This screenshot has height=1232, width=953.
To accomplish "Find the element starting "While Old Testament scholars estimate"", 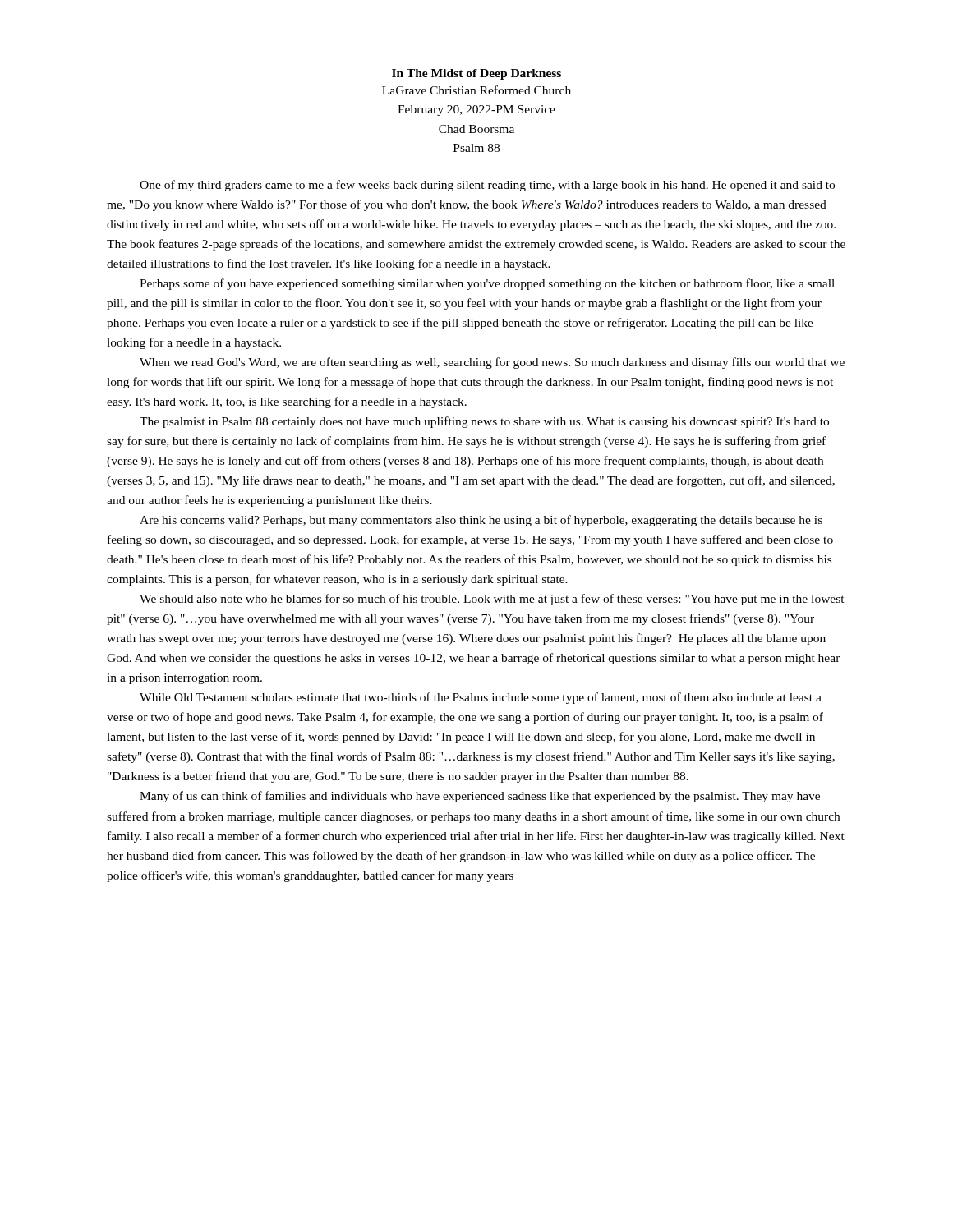I will click(476, 737).
